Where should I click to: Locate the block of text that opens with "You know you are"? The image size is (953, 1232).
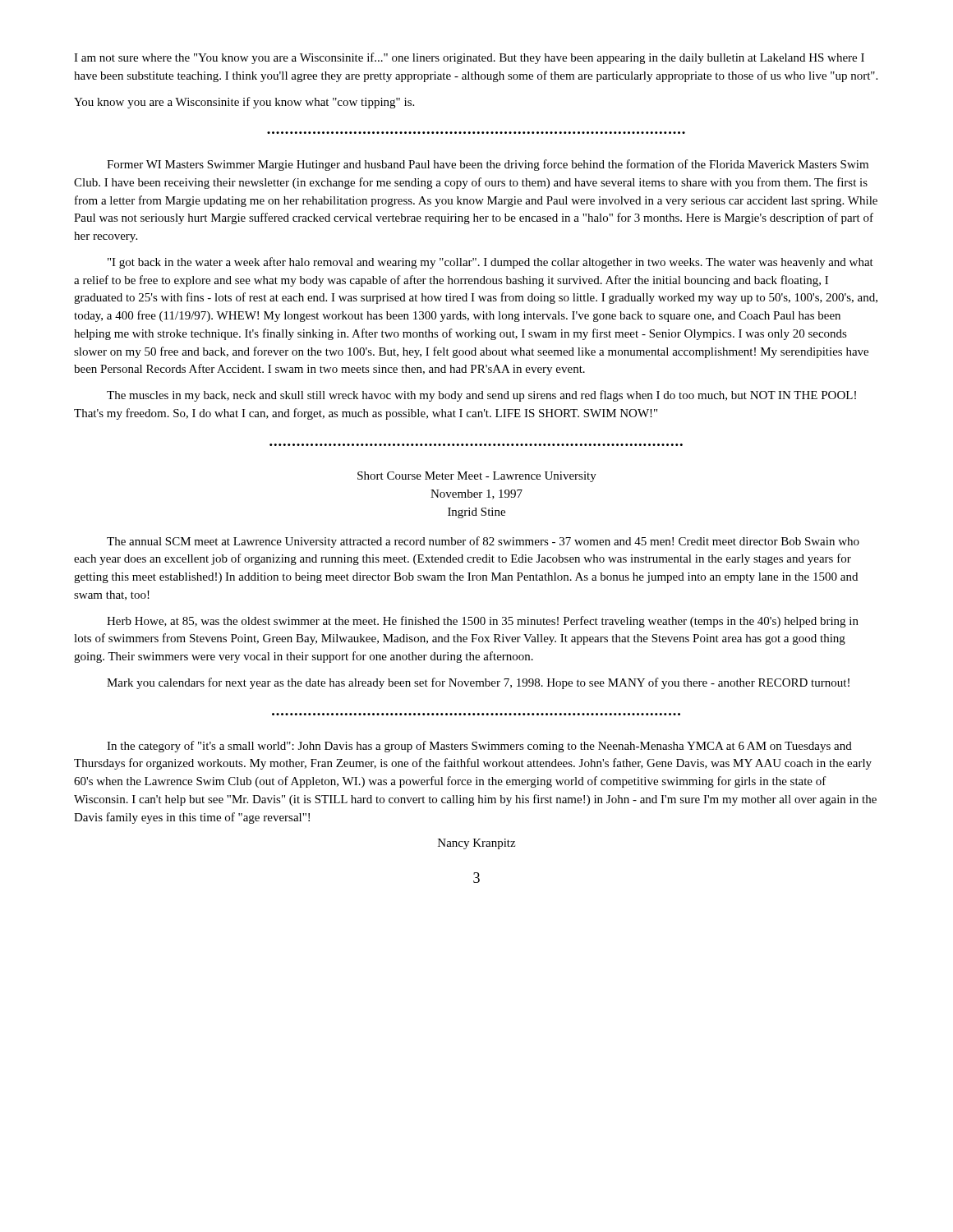[244, 103]
